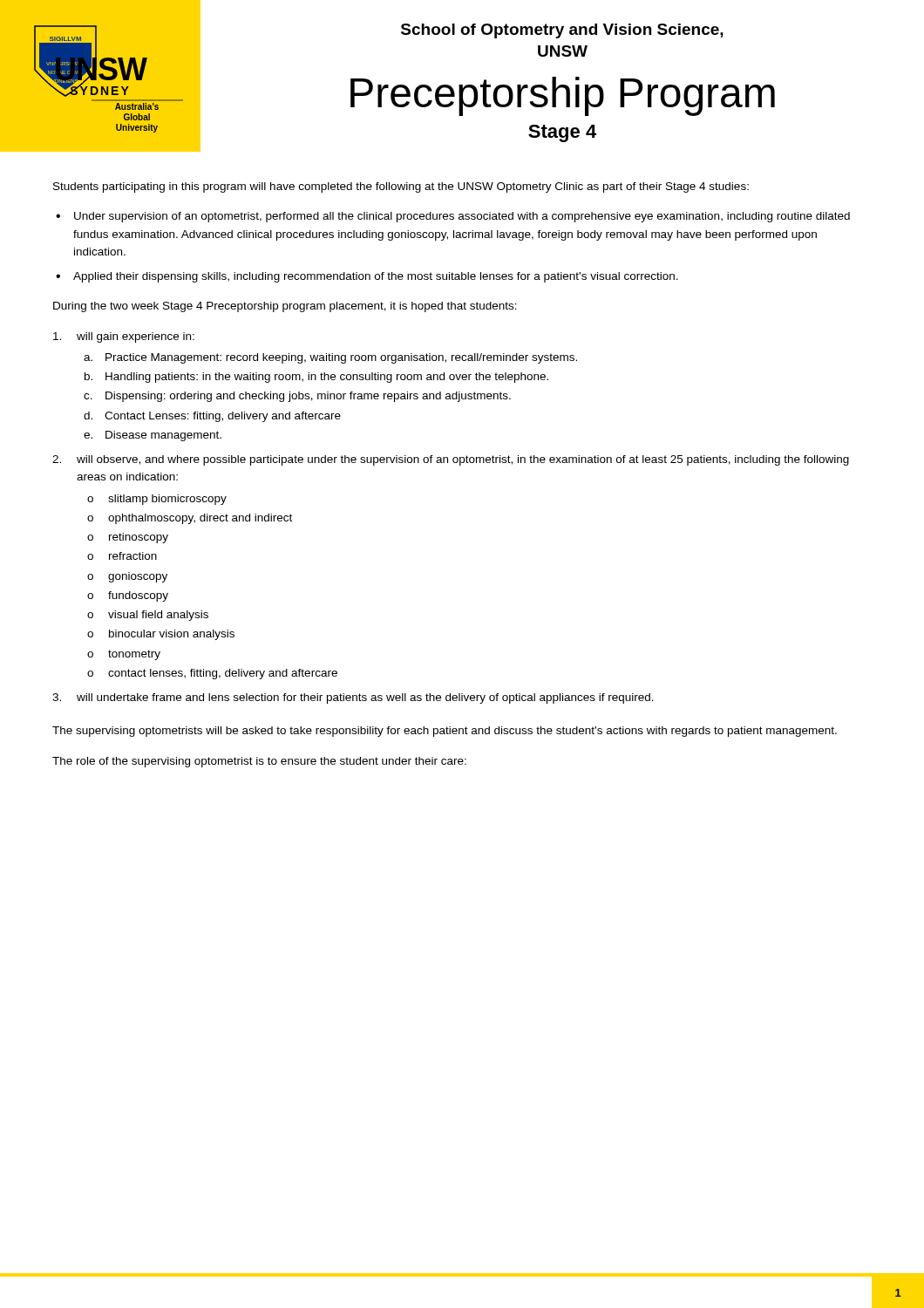924x1308 pixels.
Task: Click the passage that begins "Applied their dispensing"
Action: [376, 276]
